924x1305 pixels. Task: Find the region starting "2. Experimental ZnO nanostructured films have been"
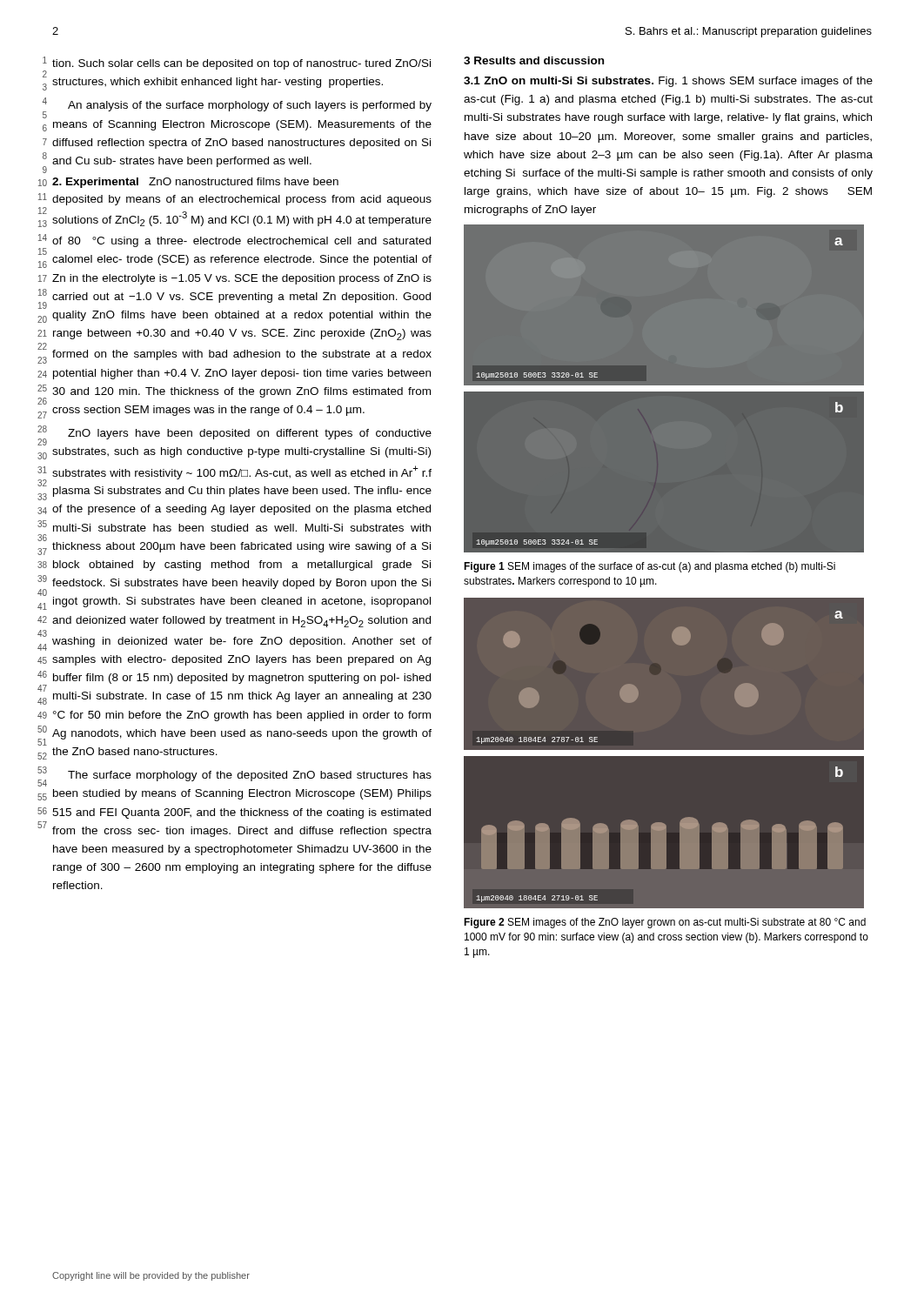196,182
